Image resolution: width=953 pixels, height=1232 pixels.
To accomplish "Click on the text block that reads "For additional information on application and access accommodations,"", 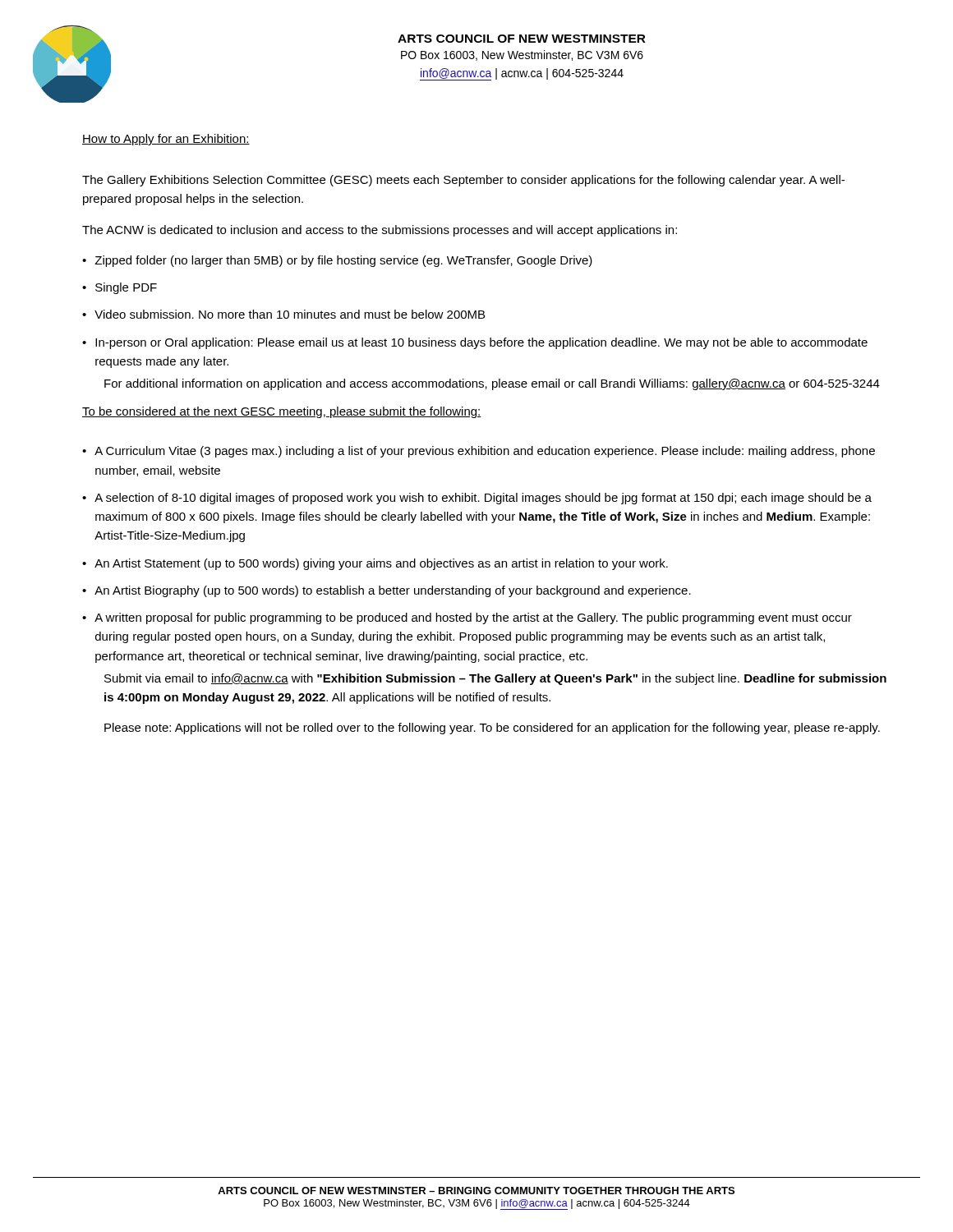I will point(492,383).
